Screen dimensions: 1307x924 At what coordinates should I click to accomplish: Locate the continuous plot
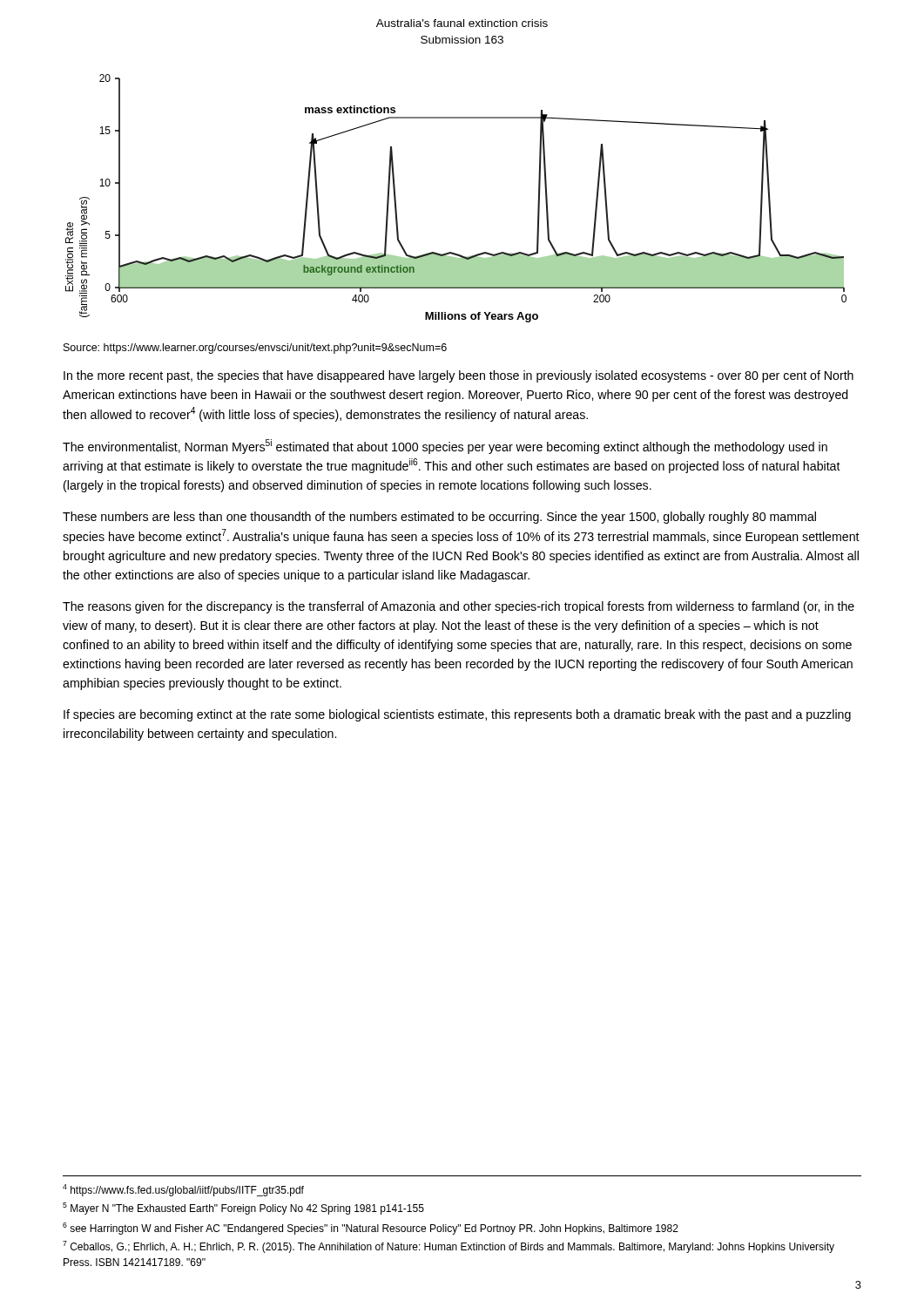click(x=462, y=202)
